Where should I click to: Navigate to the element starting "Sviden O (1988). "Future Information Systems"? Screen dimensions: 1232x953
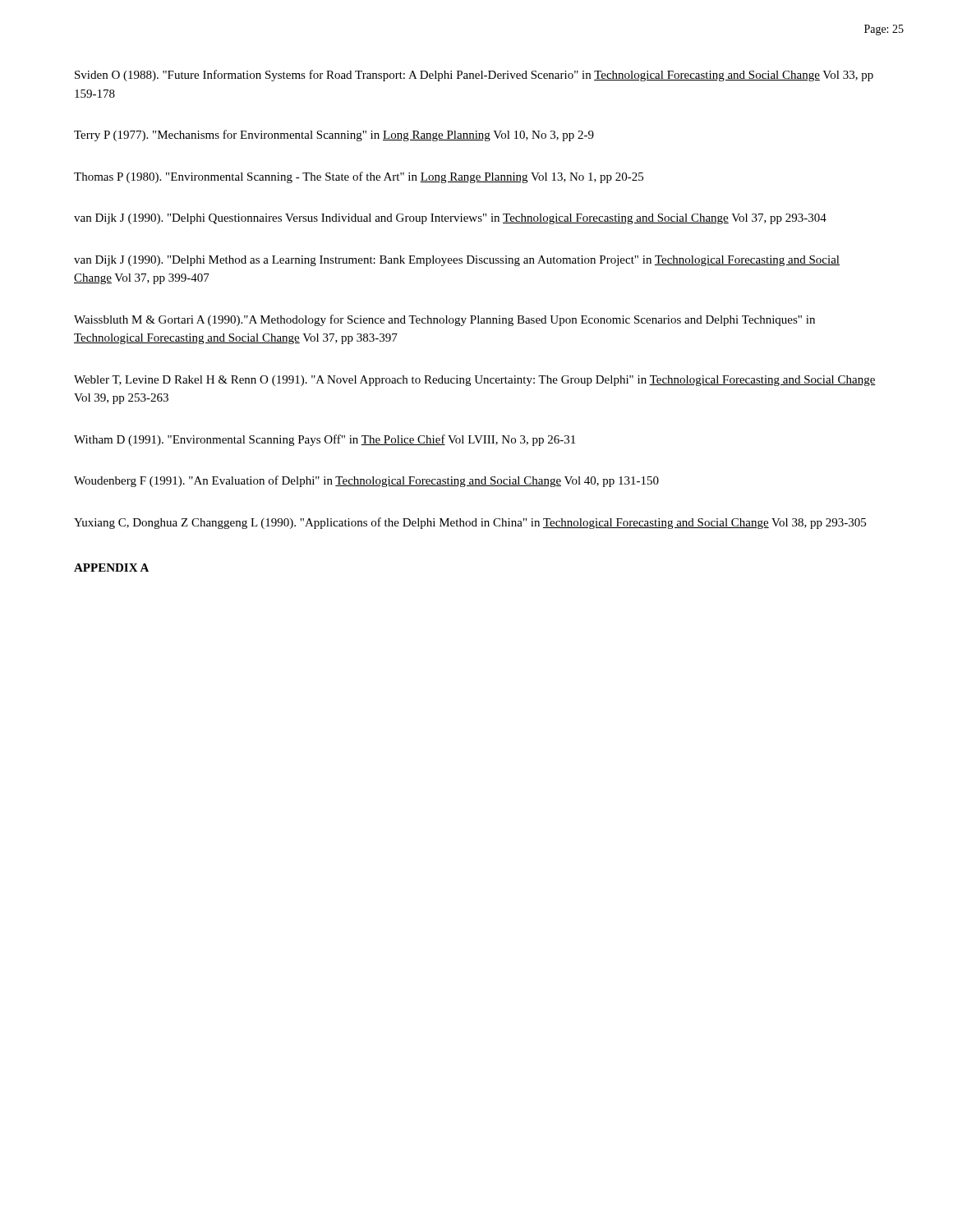coord(474,84)
